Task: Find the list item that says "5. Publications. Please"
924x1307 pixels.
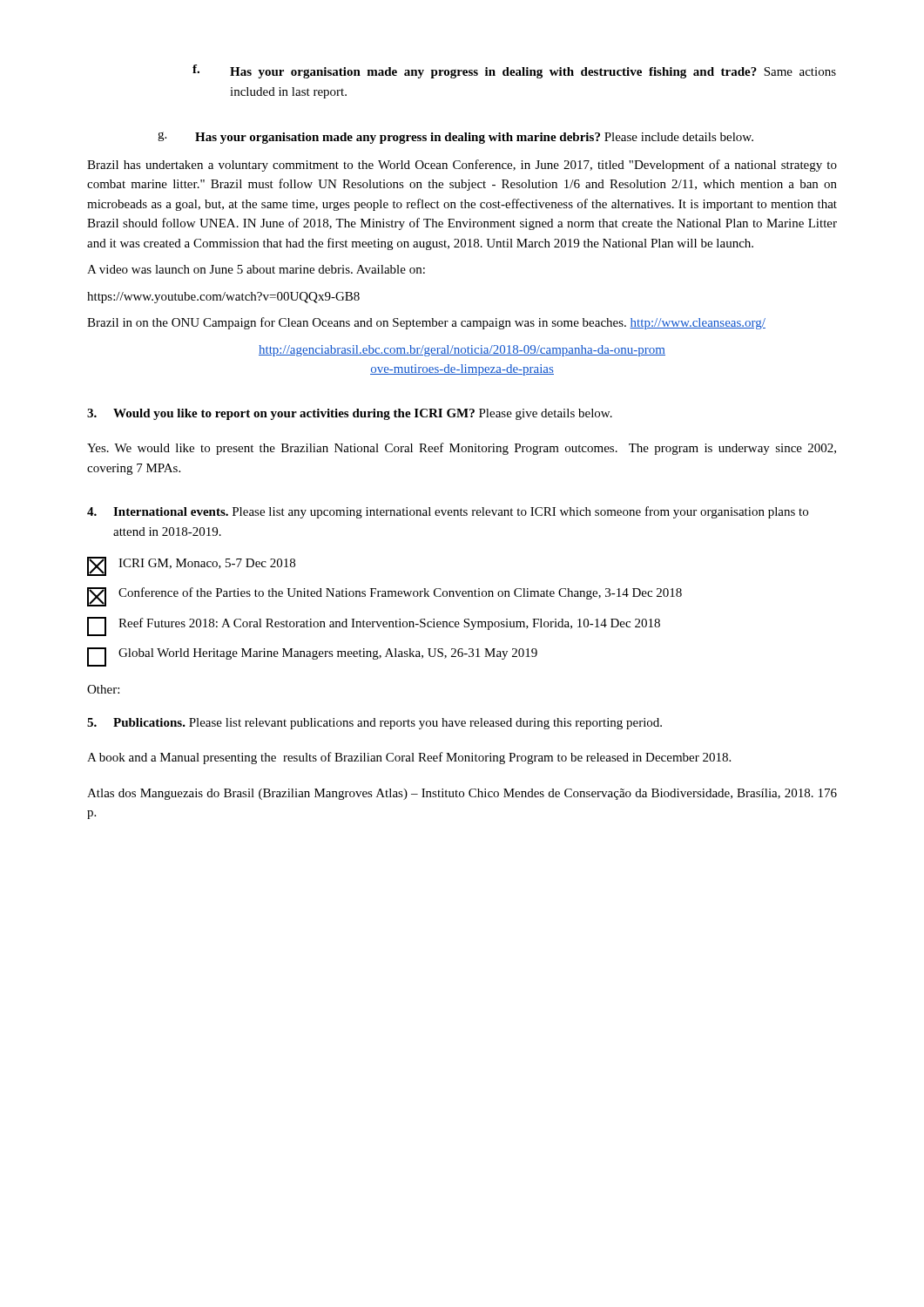Action: coord(462,722)
